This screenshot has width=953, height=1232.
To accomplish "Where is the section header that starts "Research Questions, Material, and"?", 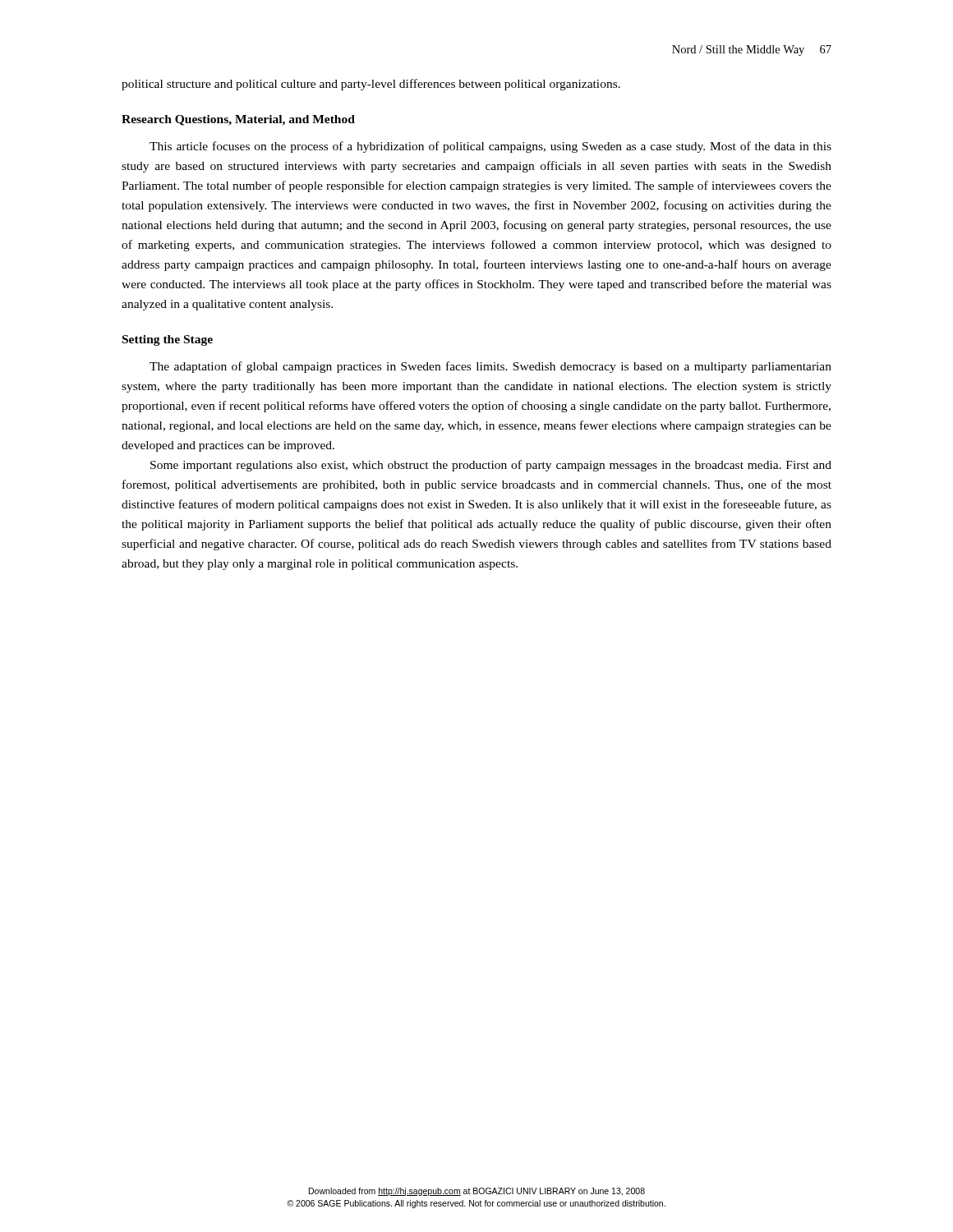I will (238, 119).
